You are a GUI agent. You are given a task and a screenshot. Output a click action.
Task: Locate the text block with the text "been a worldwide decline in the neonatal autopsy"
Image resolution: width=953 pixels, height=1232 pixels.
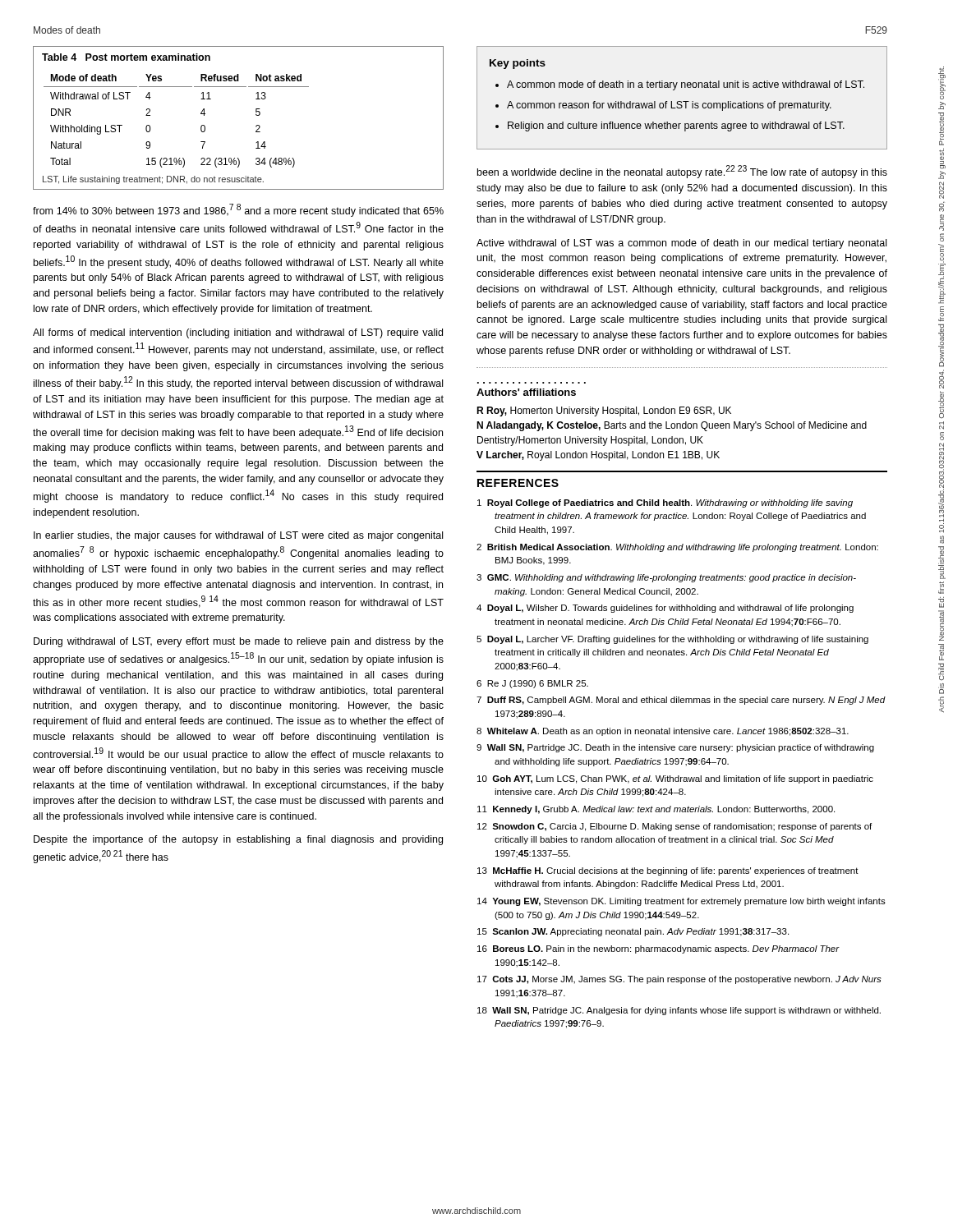682,195
